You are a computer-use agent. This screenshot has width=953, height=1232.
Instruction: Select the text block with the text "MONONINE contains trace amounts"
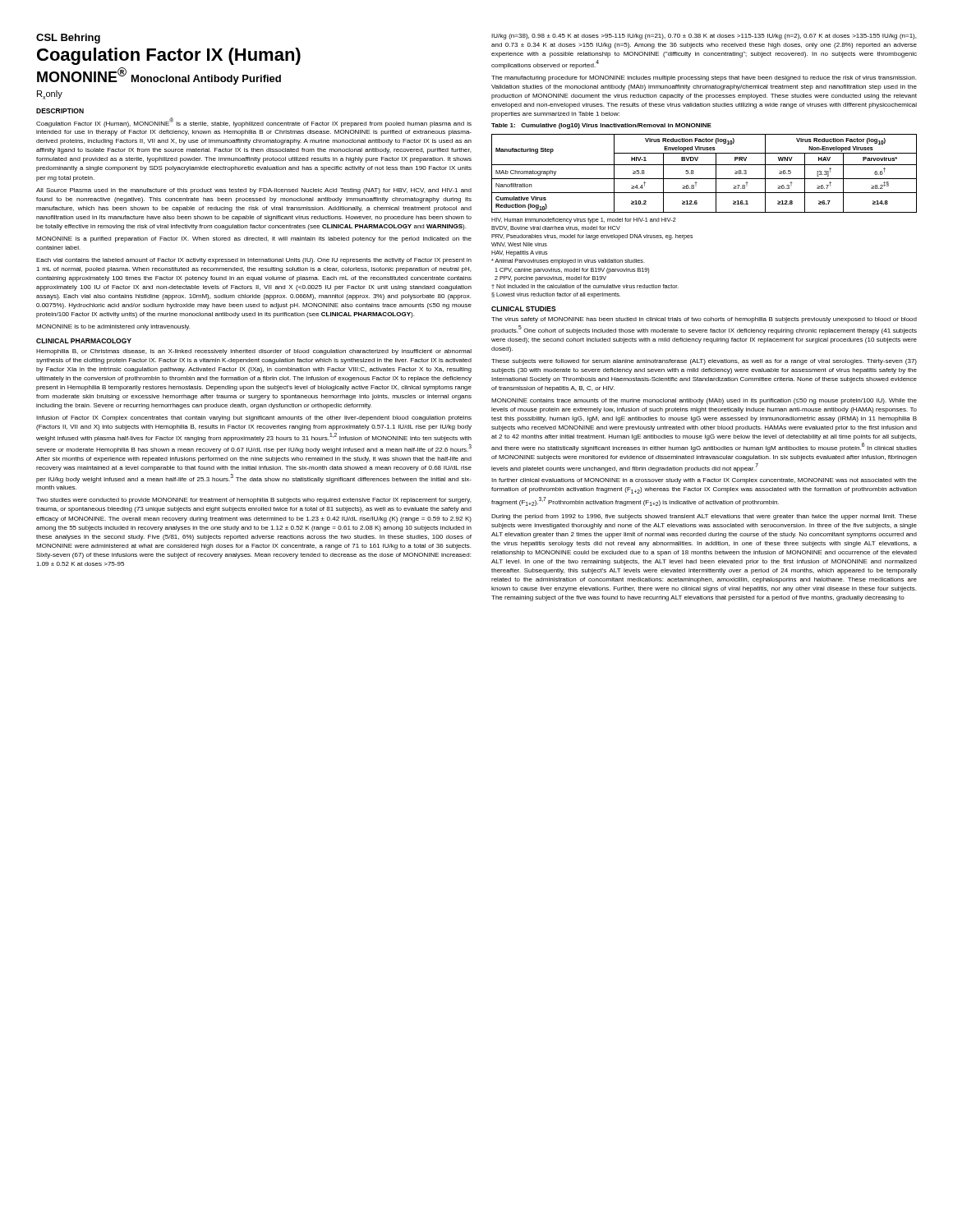(704, 434)
